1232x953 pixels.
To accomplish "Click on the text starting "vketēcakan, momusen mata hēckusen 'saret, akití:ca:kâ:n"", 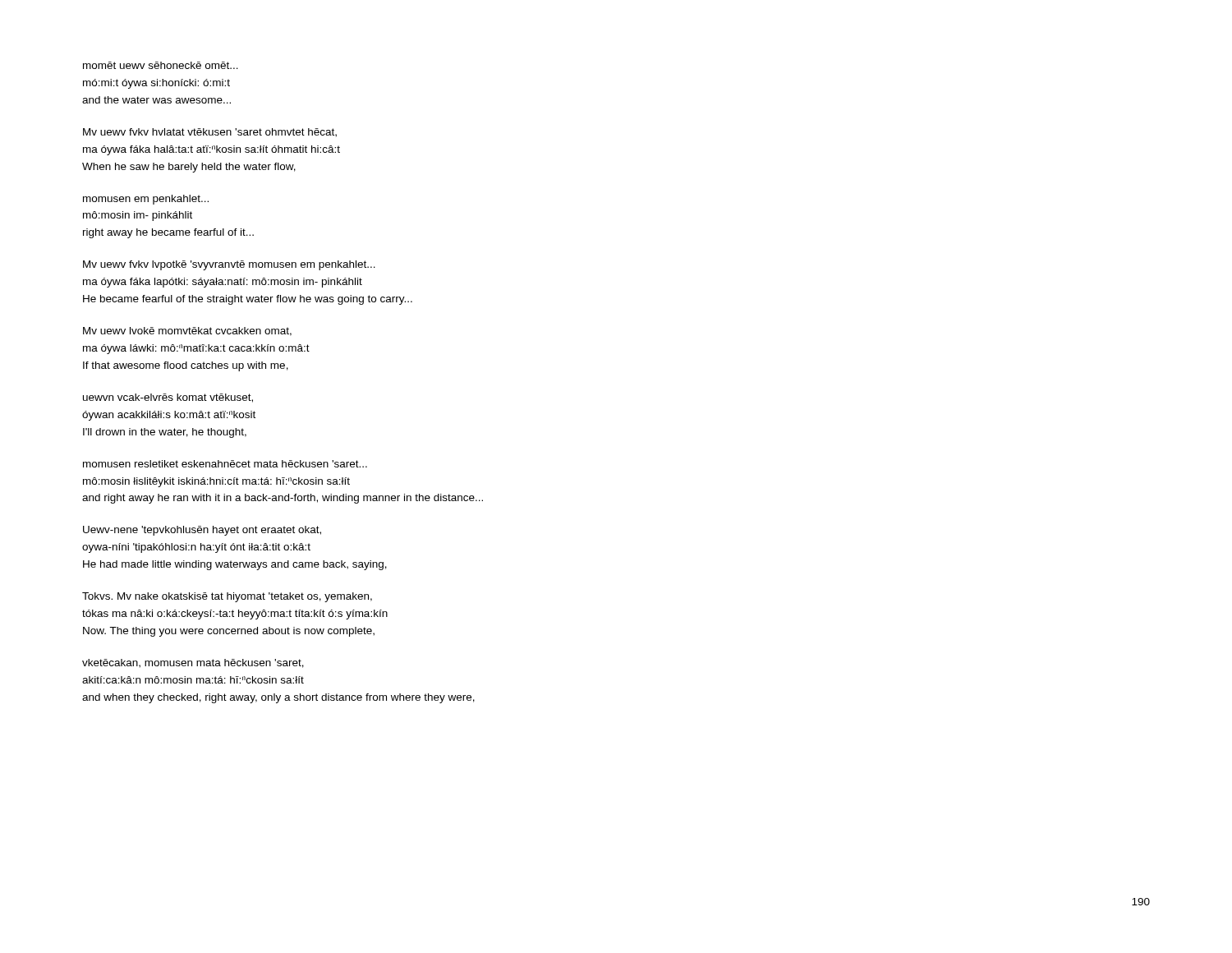I will click(x=279, y=680).
